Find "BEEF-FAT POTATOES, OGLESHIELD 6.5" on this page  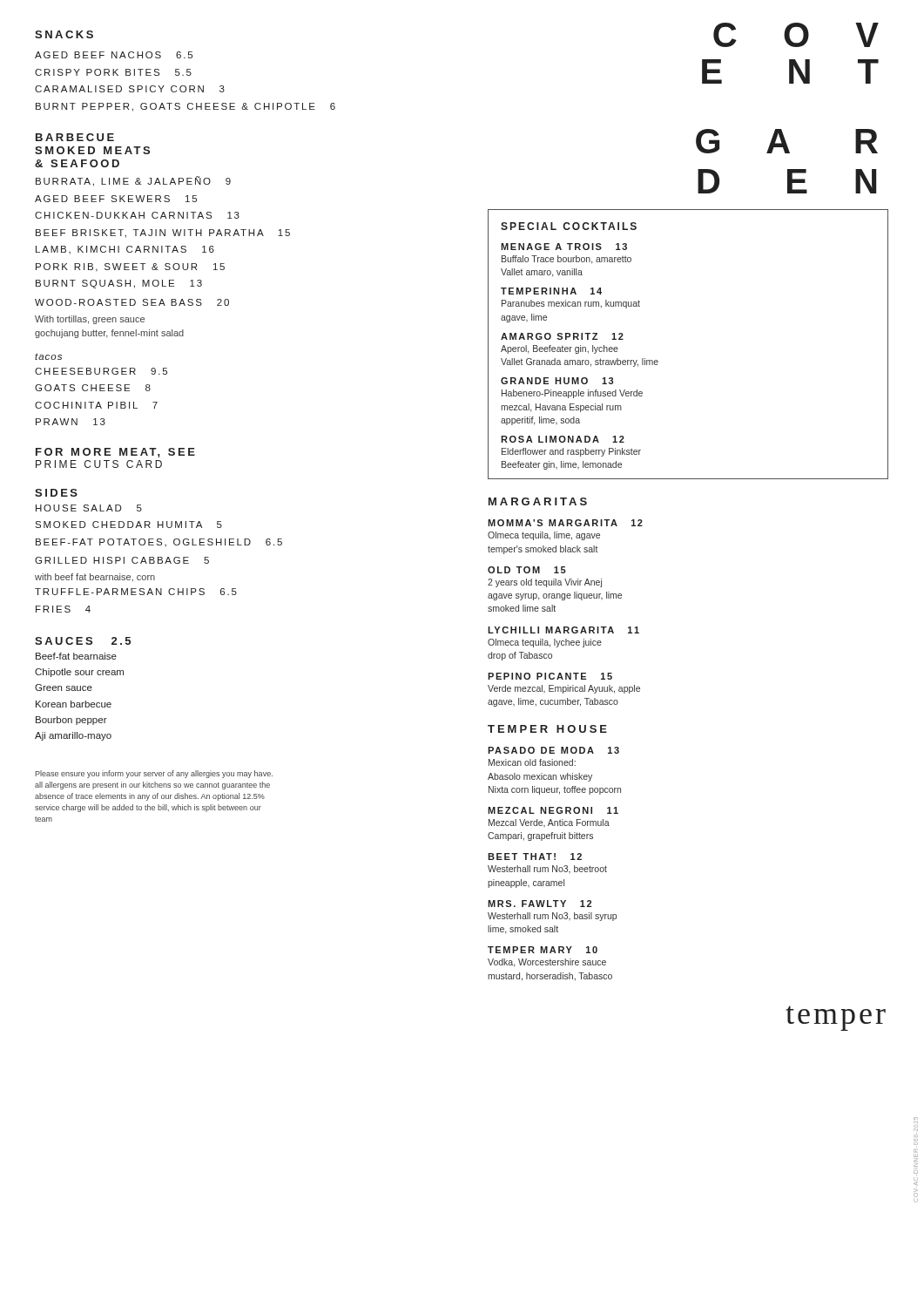point(159,542)
